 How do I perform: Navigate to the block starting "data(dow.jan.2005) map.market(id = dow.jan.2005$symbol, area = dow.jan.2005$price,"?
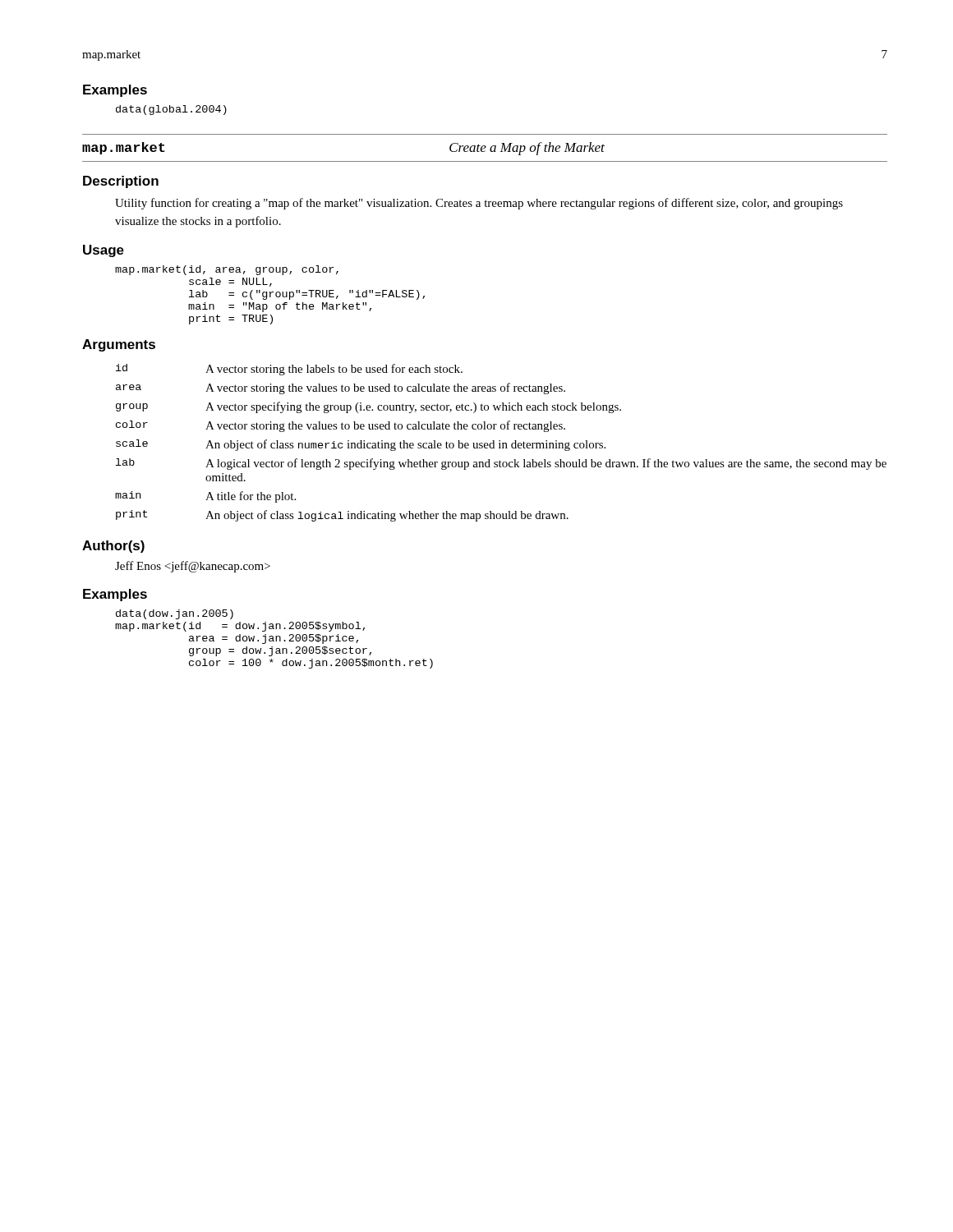[x=175, y=614]
